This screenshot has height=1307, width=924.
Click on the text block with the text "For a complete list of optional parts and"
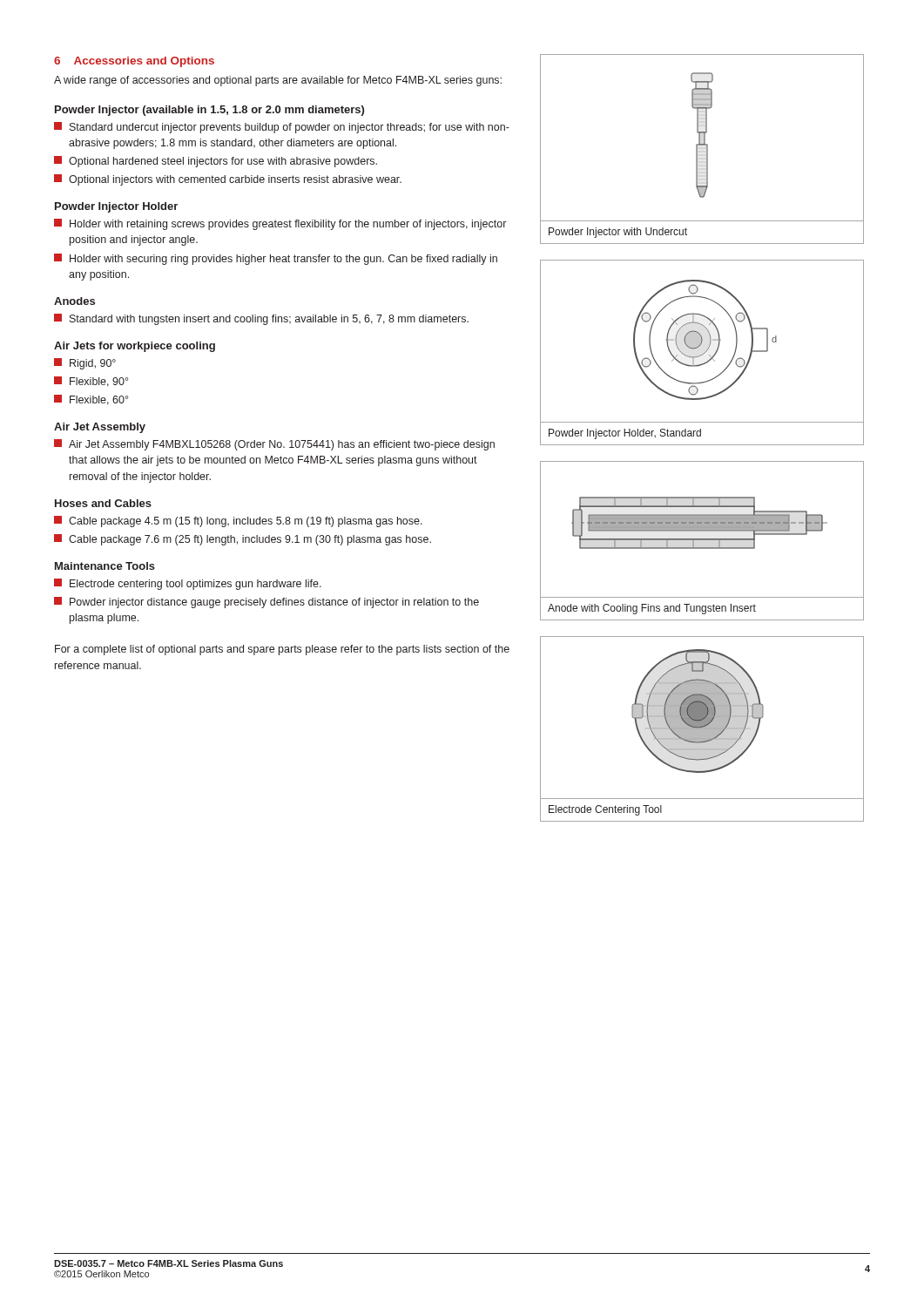282,658
